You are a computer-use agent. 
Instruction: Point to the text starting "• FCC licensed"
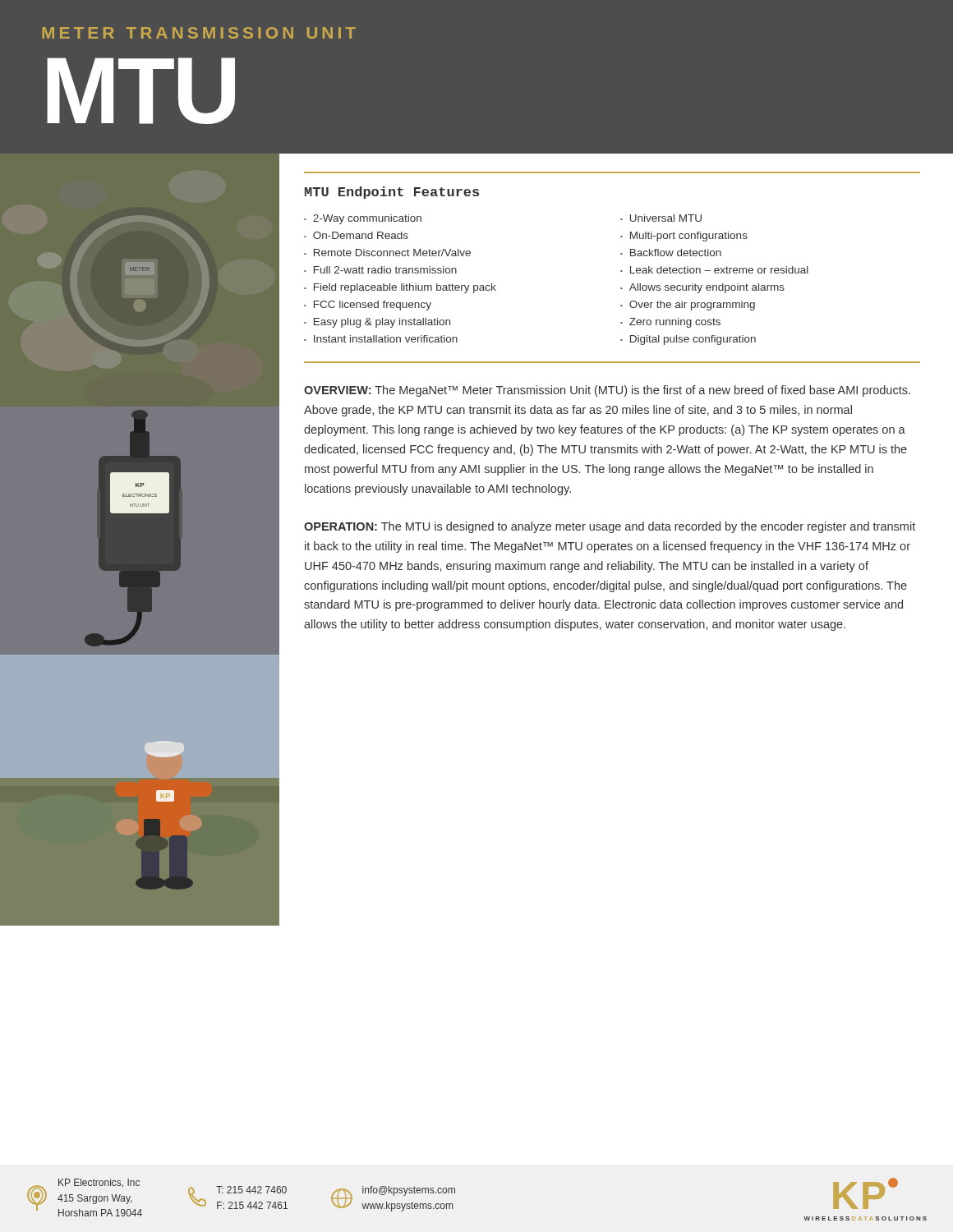click(x=368, y=305)
